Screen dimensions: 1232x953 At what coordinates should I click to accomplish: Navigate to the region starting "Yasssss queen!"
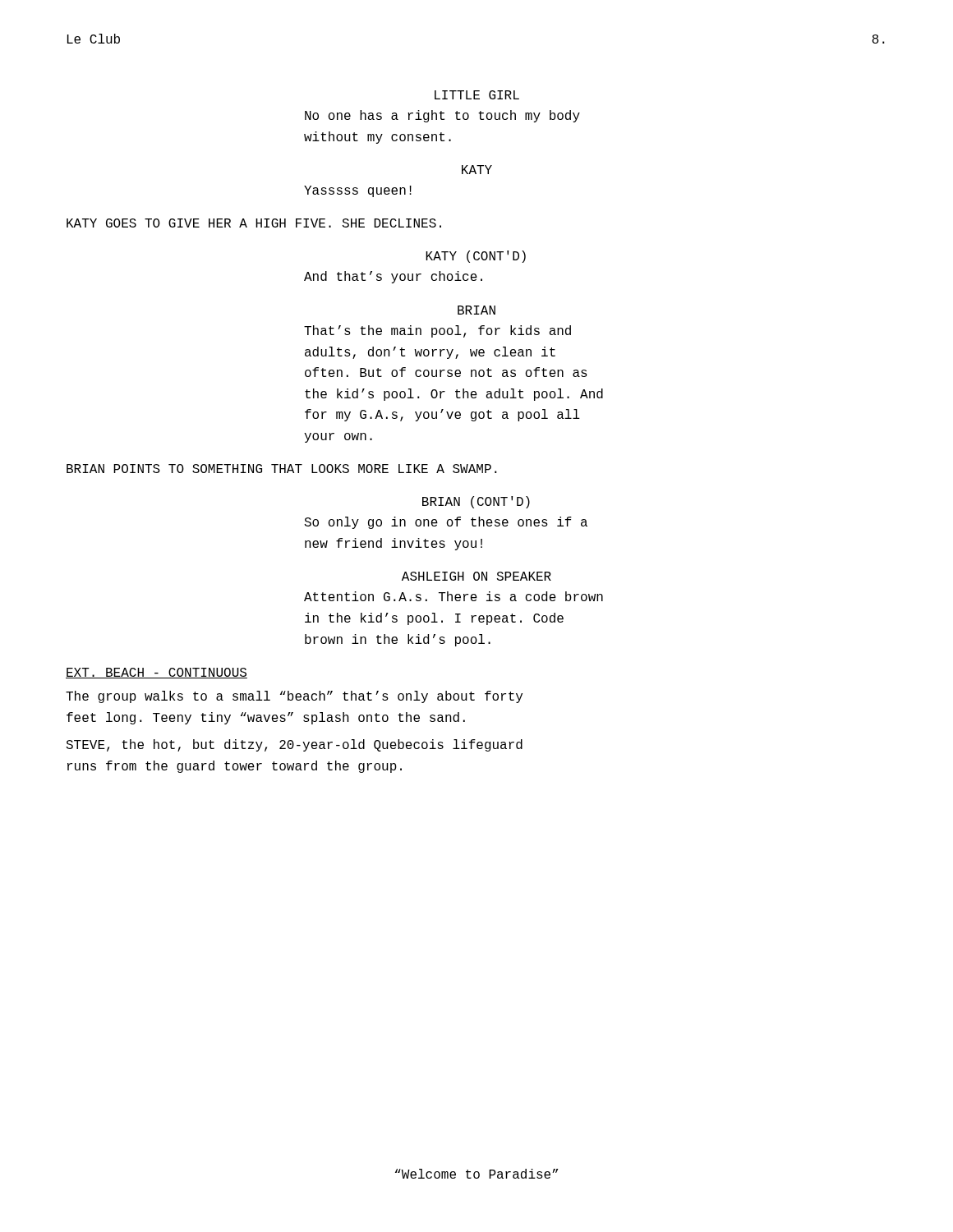pos(359,192)
